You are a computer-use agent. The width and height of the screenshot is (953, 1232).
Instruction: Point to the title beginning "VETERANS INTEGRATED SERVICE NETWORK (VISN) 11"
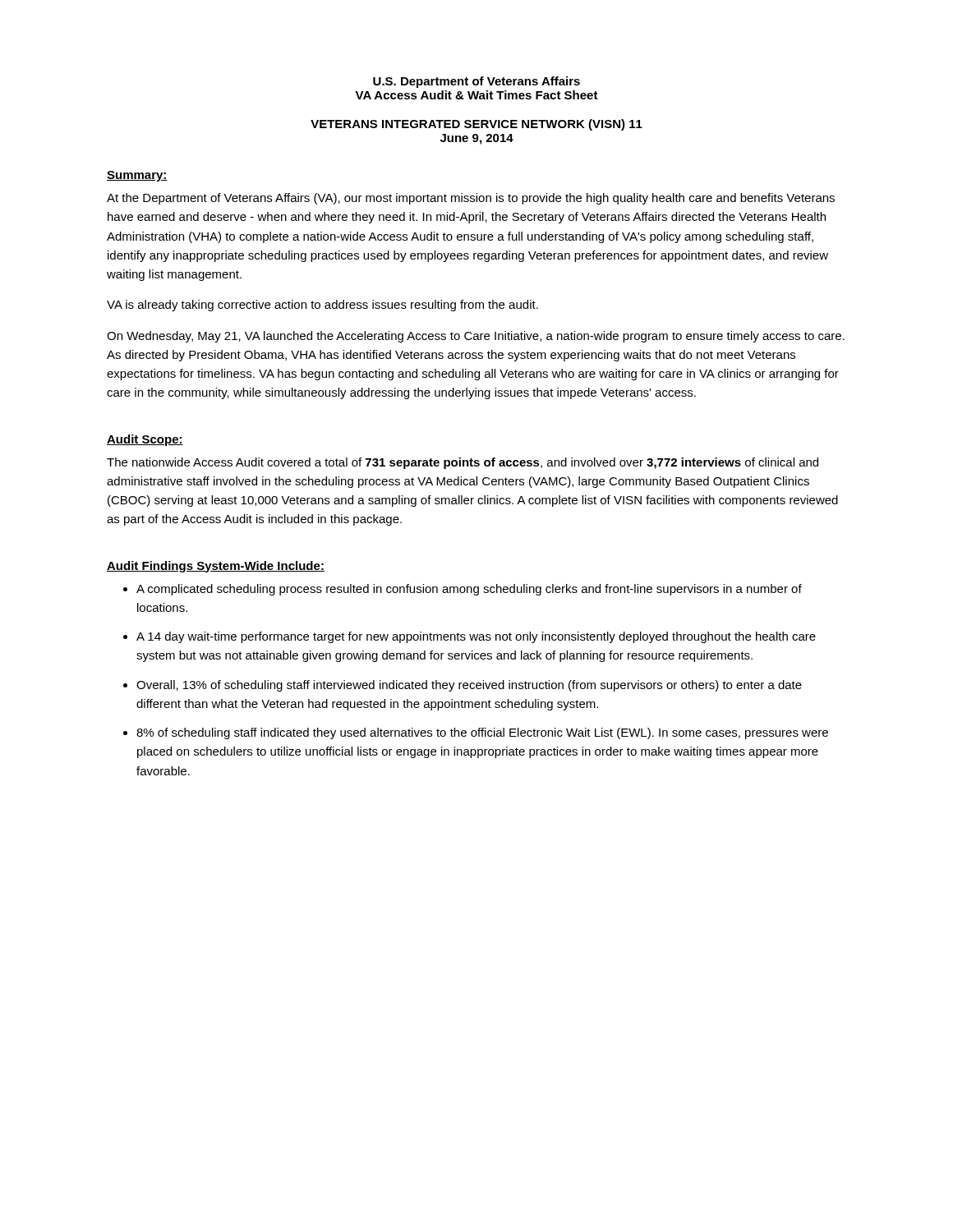pyautogui.click(x=476, y=131)
